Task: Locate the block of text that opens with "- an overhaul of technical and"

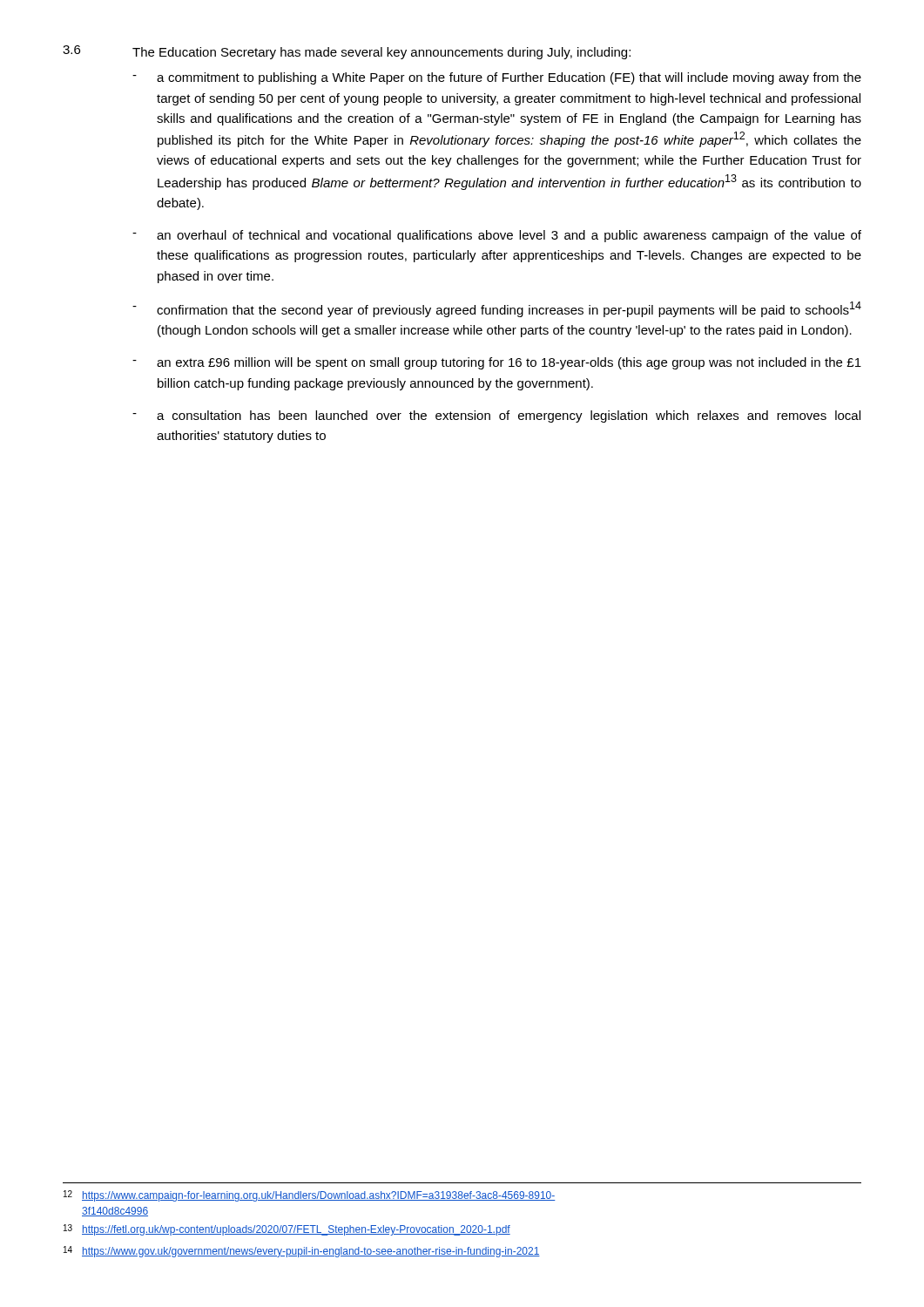Action: pyautogui.click(x=497, y=255)
